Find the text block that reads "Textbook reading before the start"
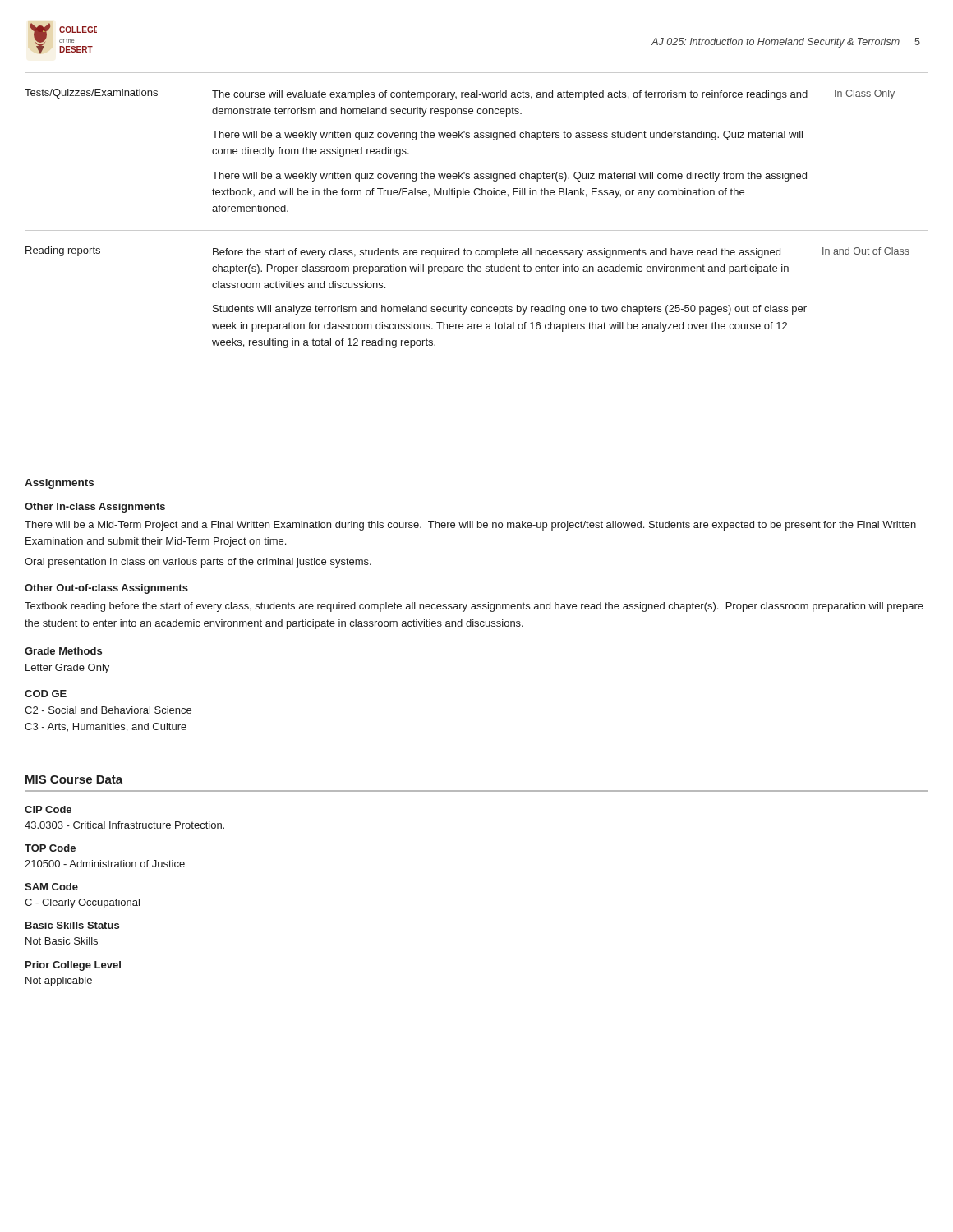The height and width of the screenshot is (1232, 953). click(474, 614)
